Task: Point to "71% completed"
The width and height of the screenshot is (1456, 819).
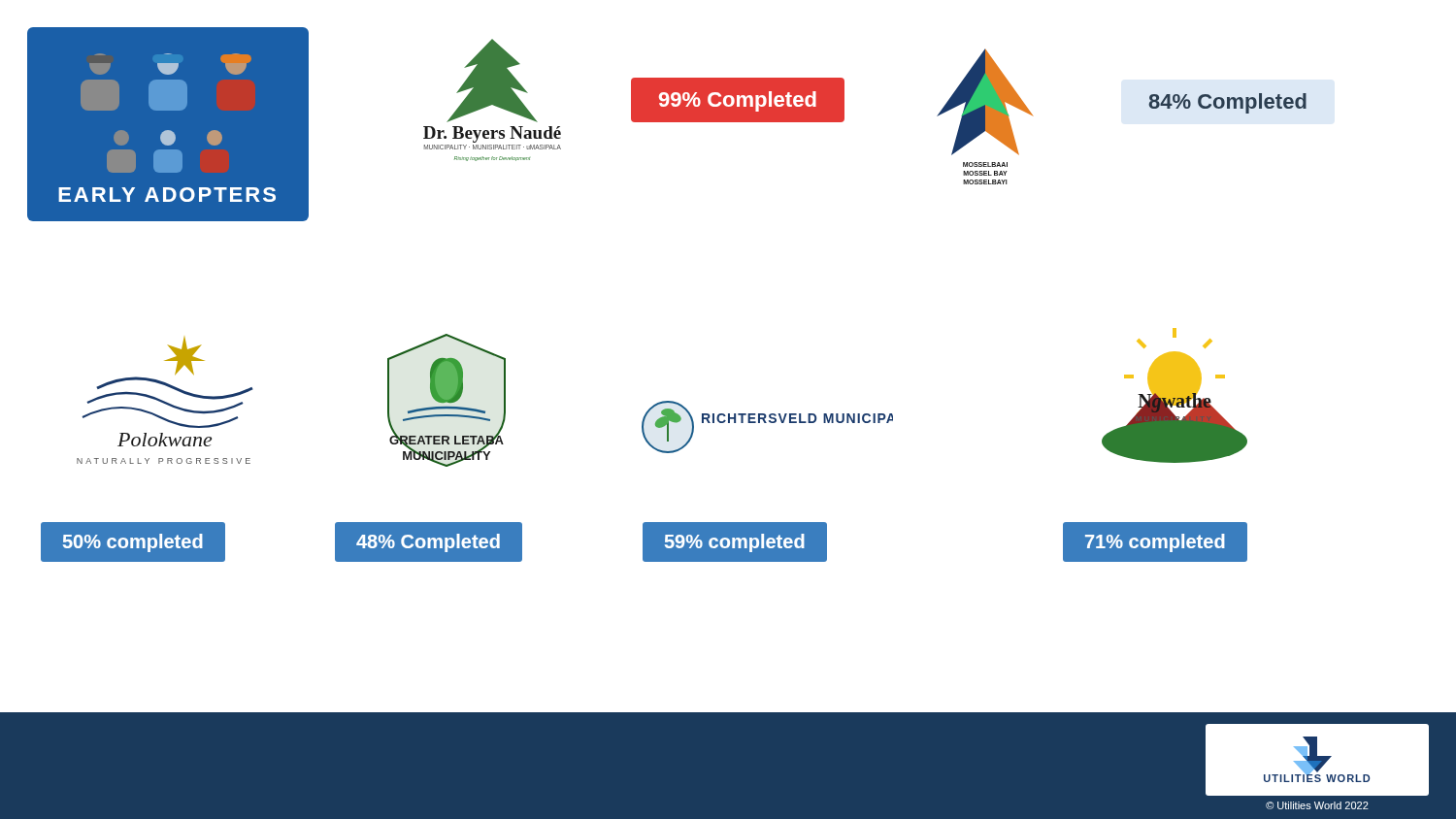Action: pyautogui.click(x=1155, y=541)
